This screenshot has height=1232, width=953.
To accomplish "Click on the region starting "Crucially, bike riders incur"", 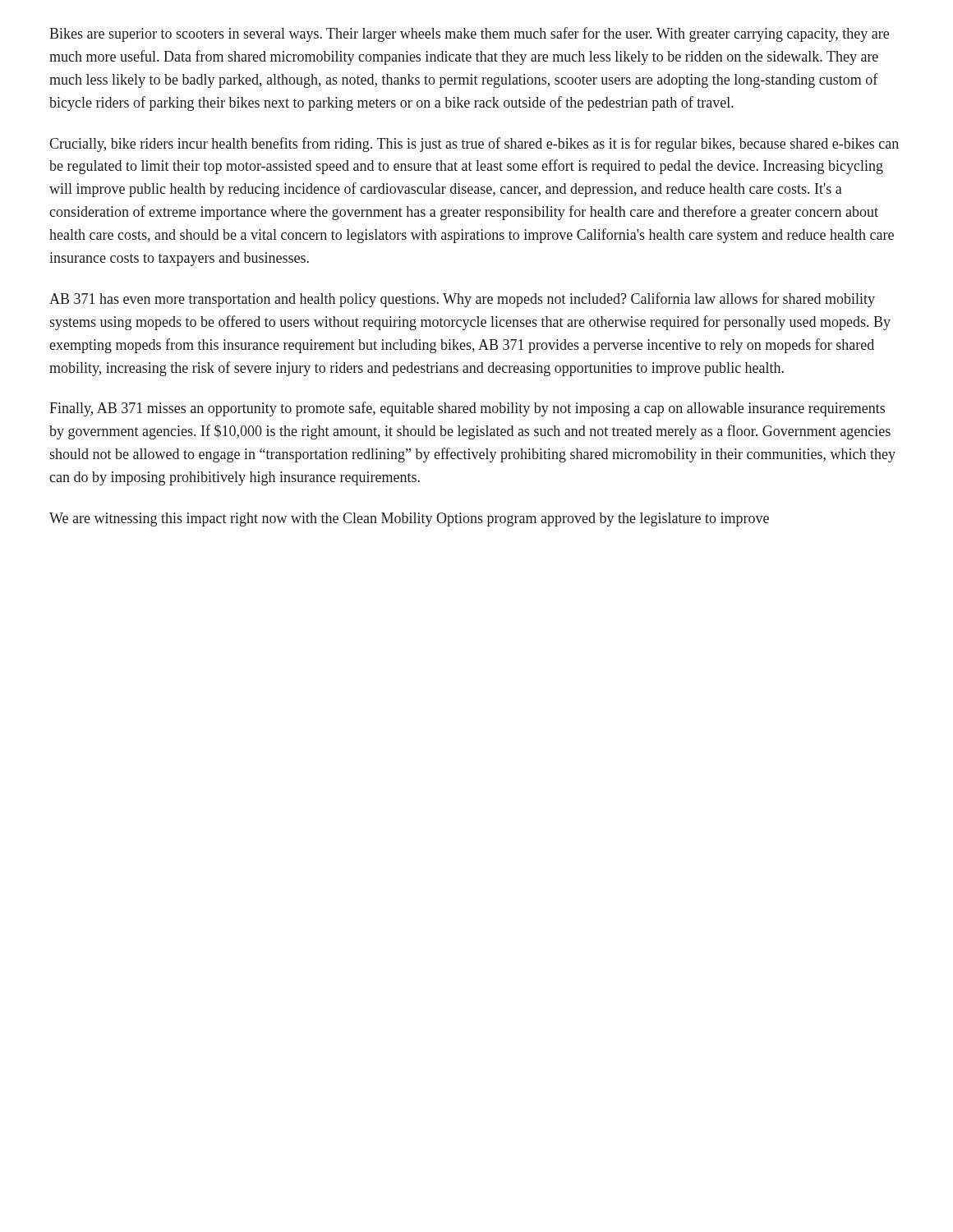I will pos(474,201).
